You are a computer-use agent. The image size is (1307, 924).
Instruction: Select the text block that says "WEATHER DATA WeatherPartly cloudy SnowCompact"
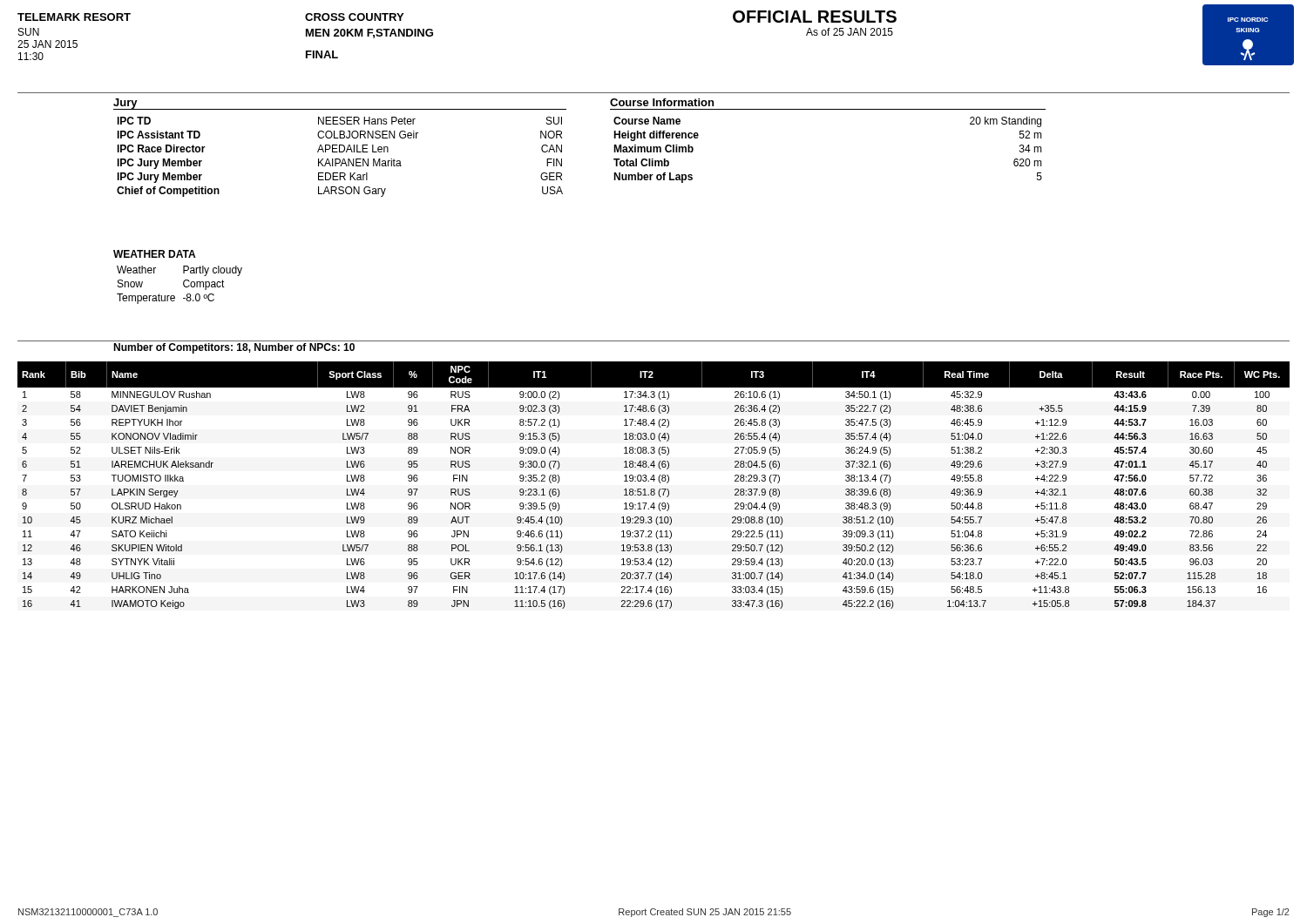pyautogui.click(x=154, y=254)
